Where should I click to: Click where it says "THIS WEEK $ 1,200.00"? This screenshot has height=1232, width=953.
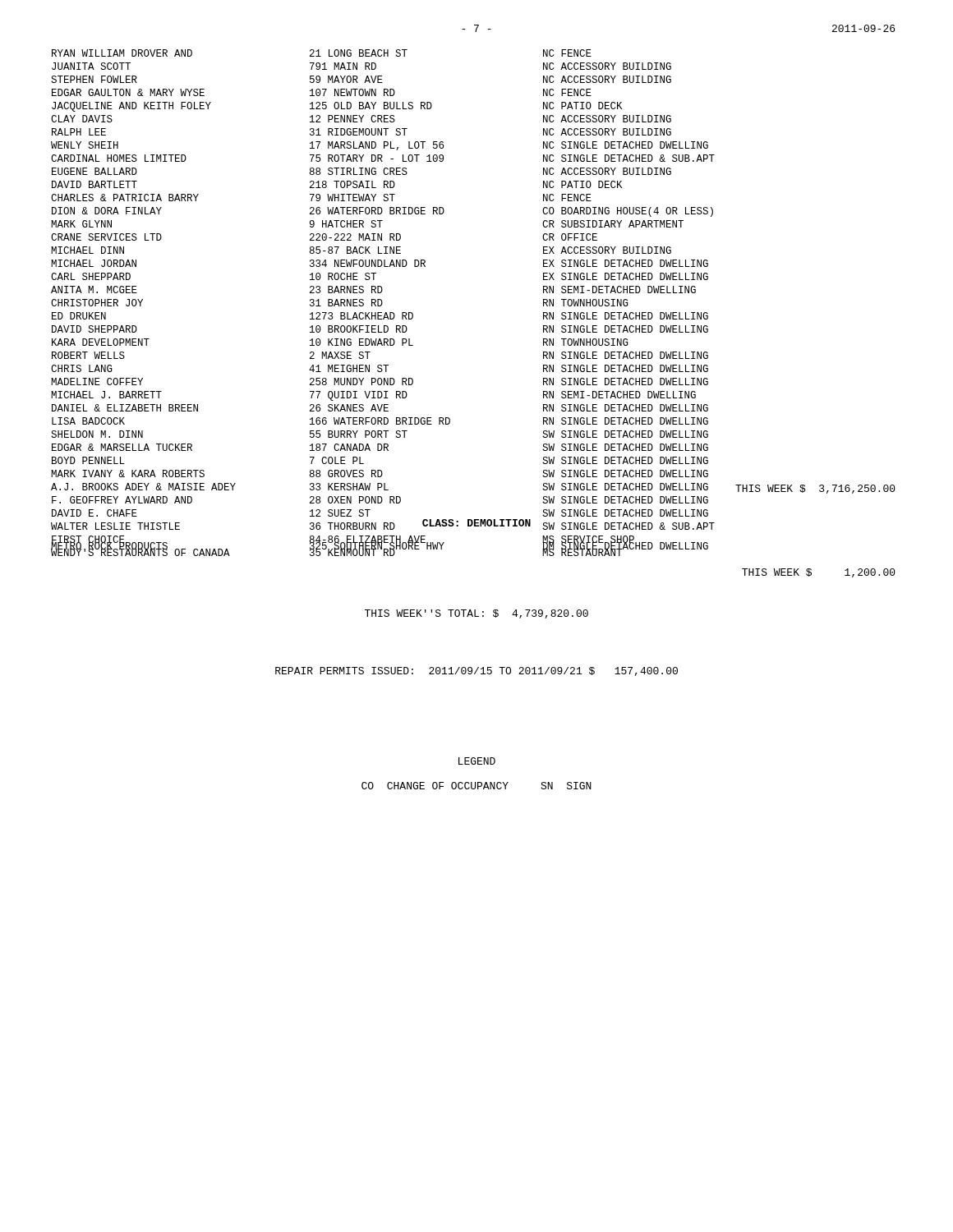pyautogui.click(x=819, y=573)
